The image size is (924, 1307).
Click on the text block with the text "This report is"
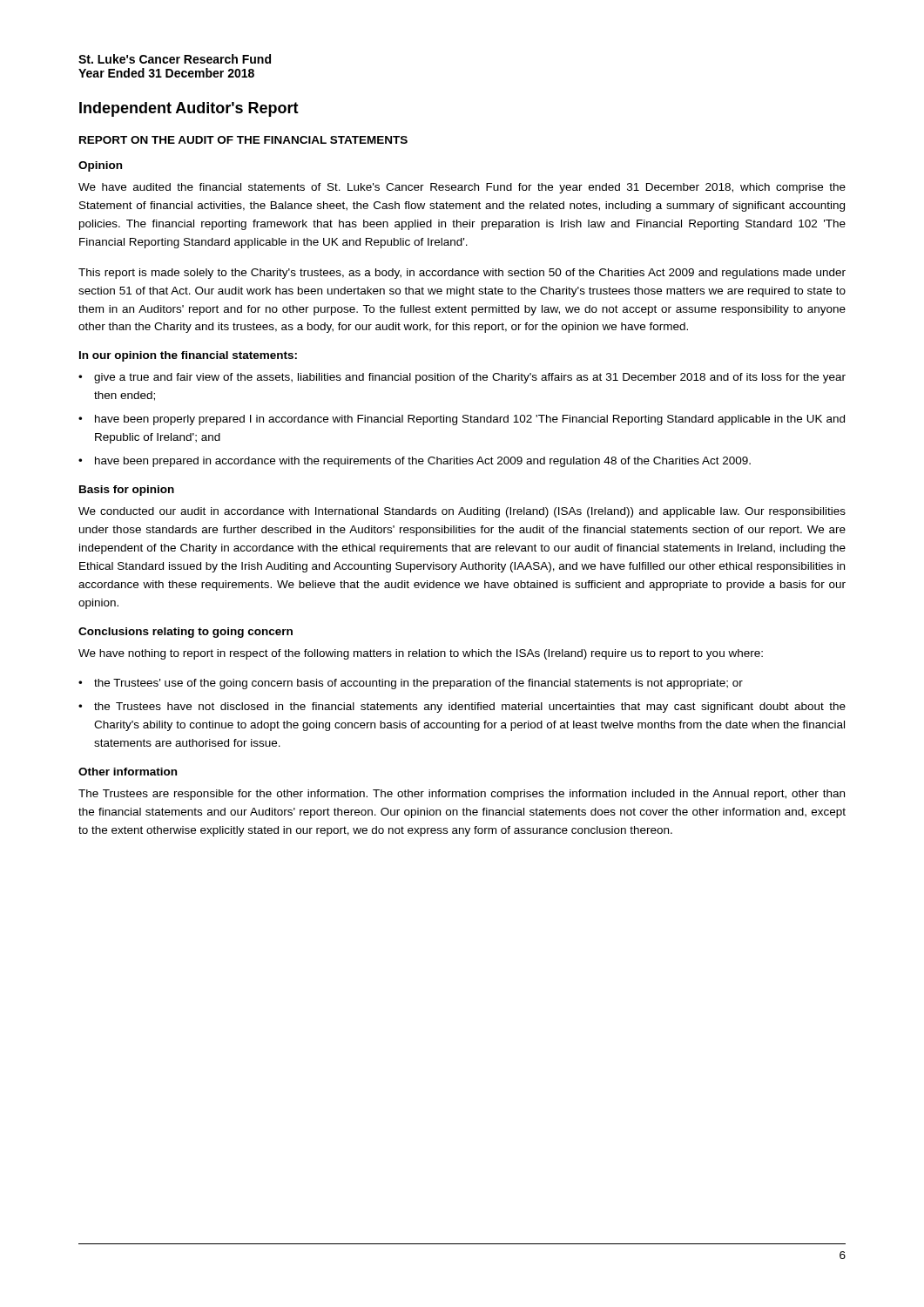(462, 299)
